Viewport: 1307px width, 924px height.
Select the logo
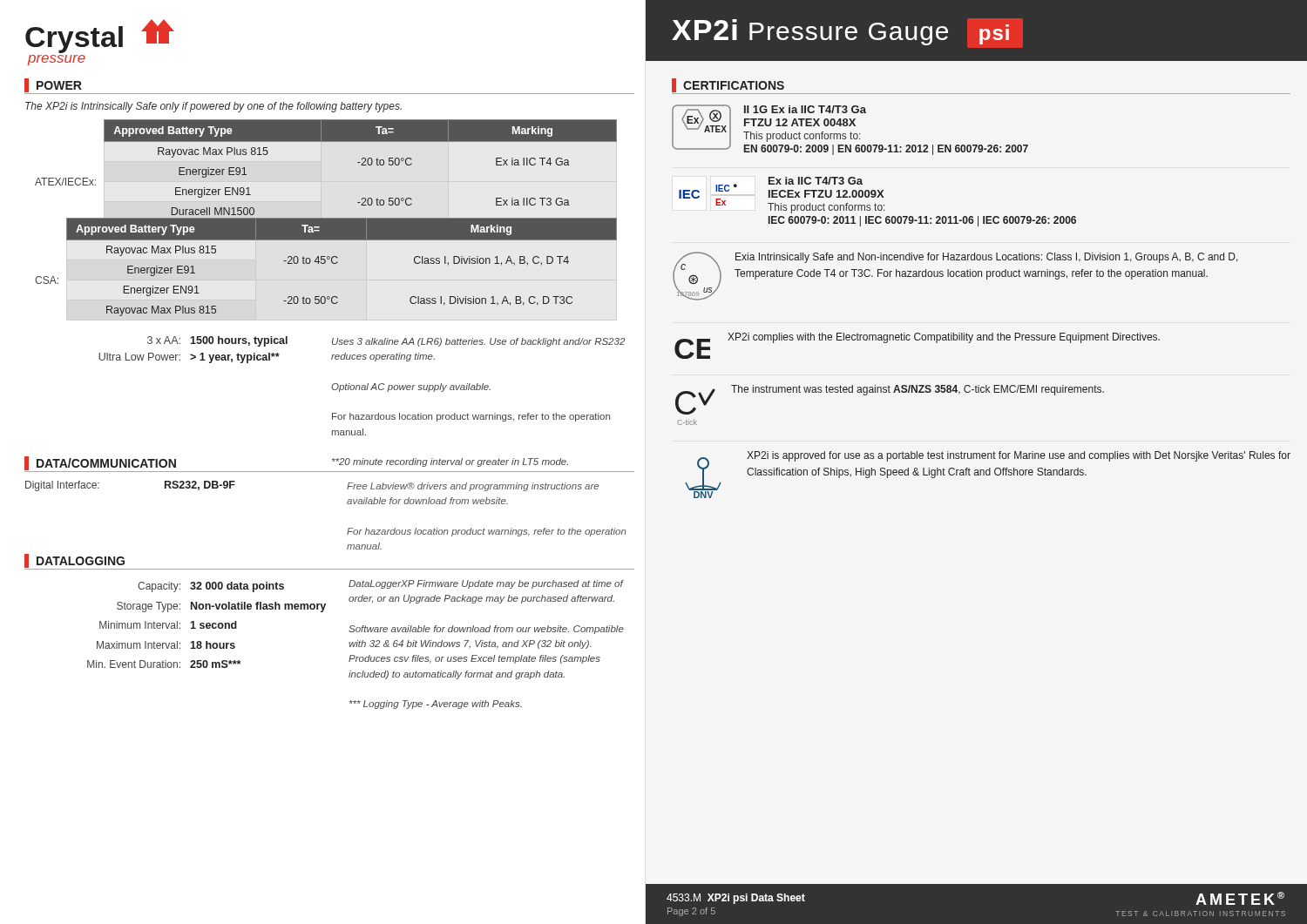(116, 42)
